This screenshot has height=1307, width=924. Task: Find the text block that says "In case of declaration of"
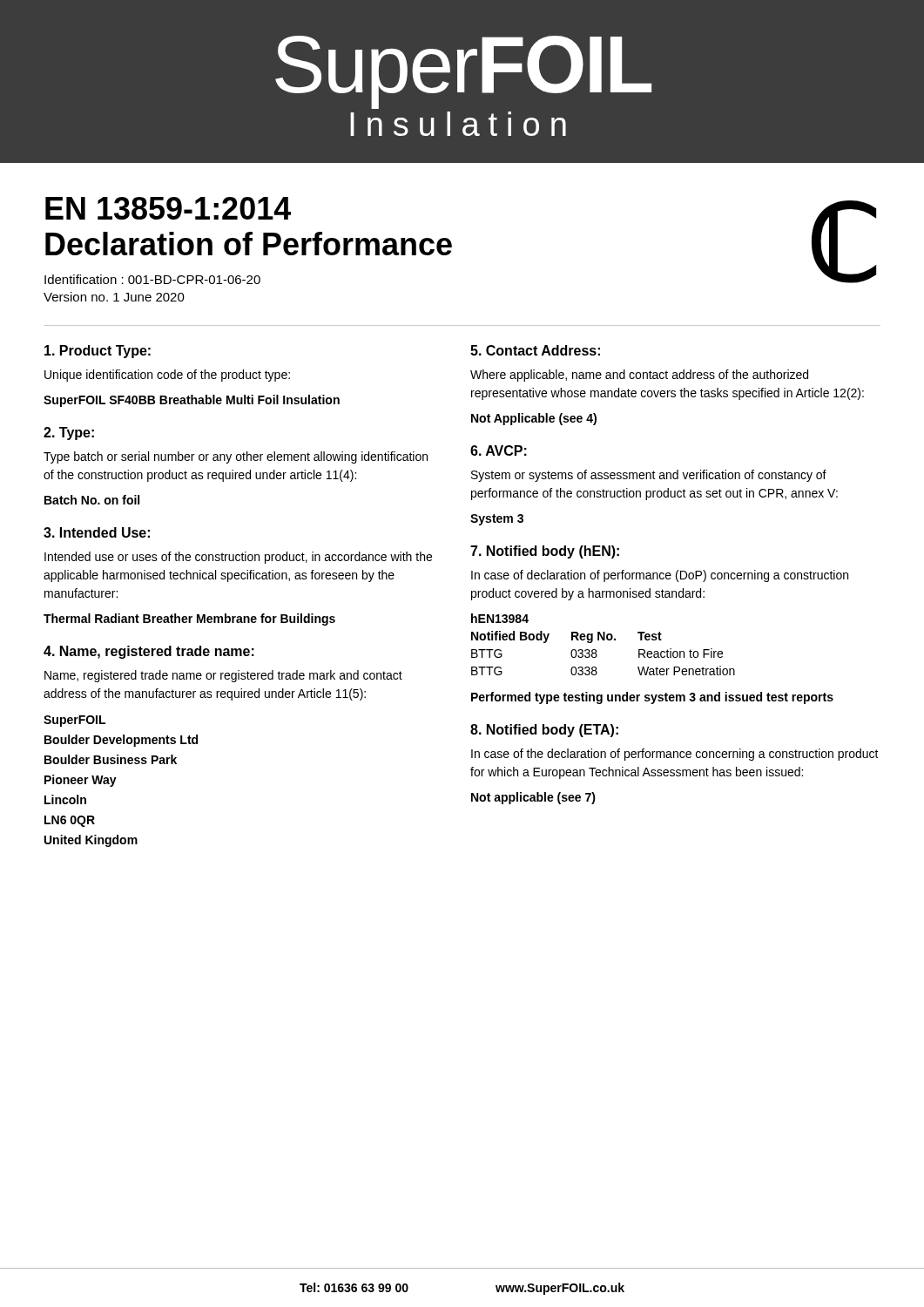(x=675, y=584)
